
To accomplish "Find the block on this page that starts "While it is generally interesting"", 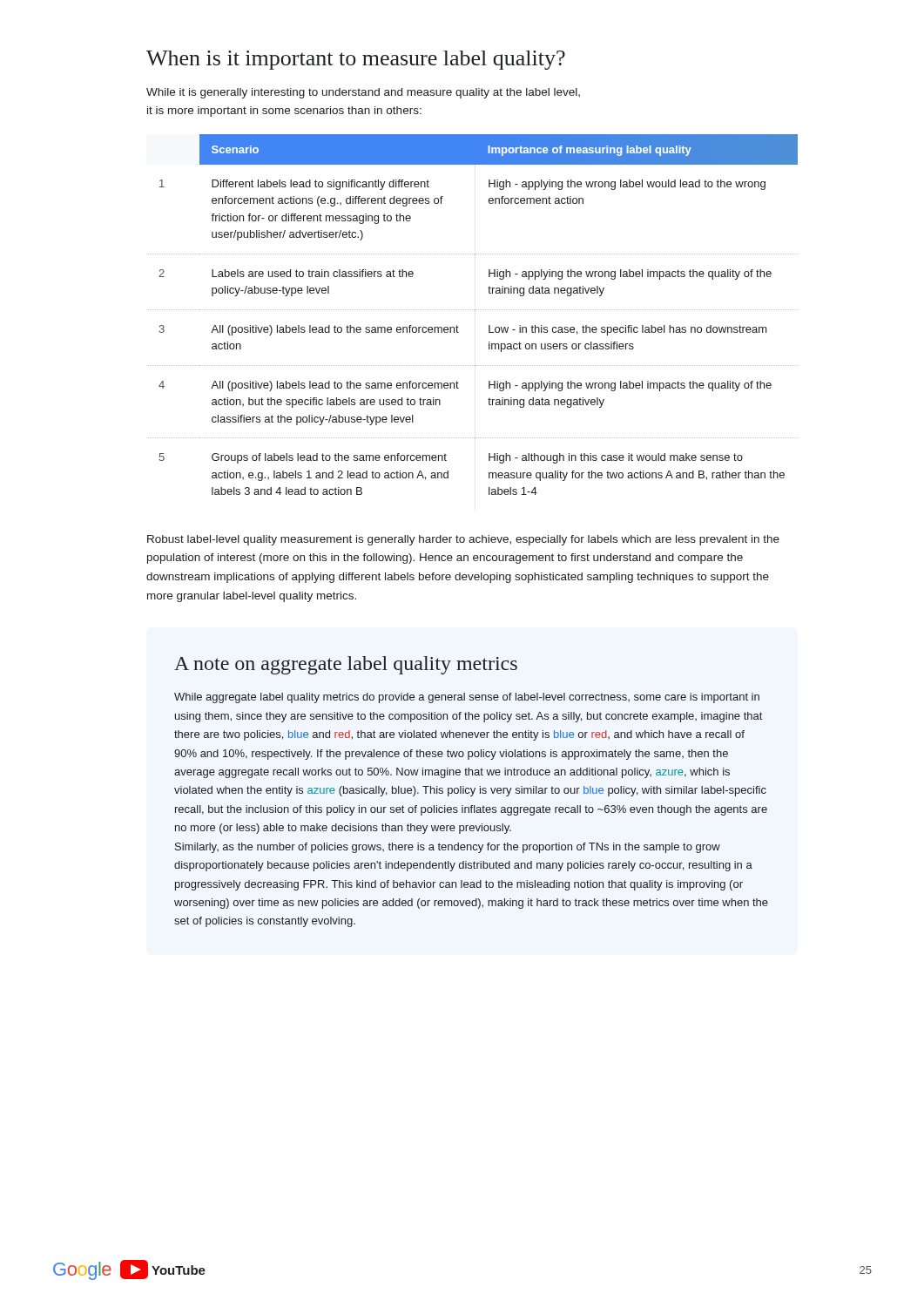I will pyautogui.click(x=472, y=102).
